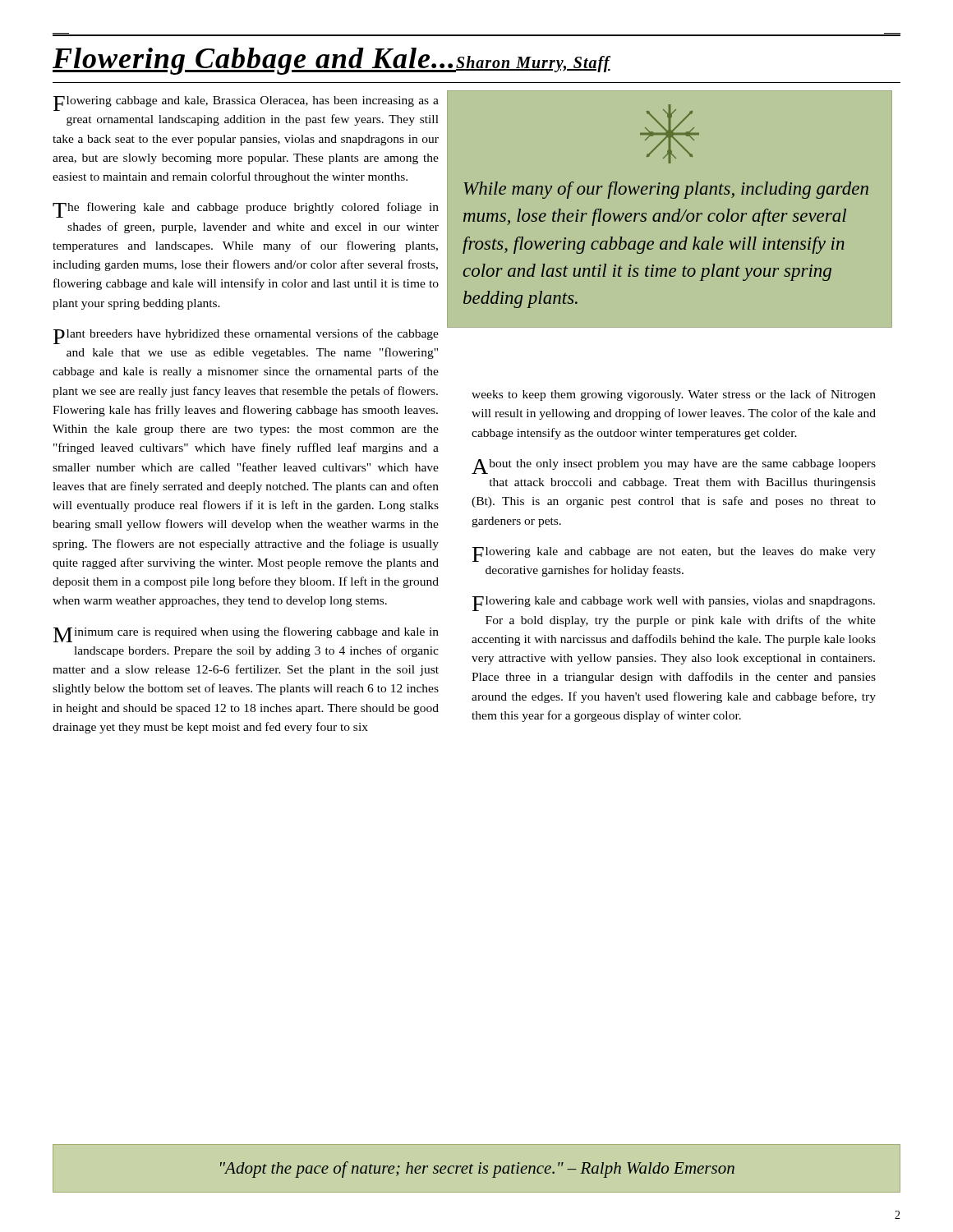
Task: Click on the text block with the text "Flowering kale and cabbage work well with pansies,"
Action: point(674,656)
